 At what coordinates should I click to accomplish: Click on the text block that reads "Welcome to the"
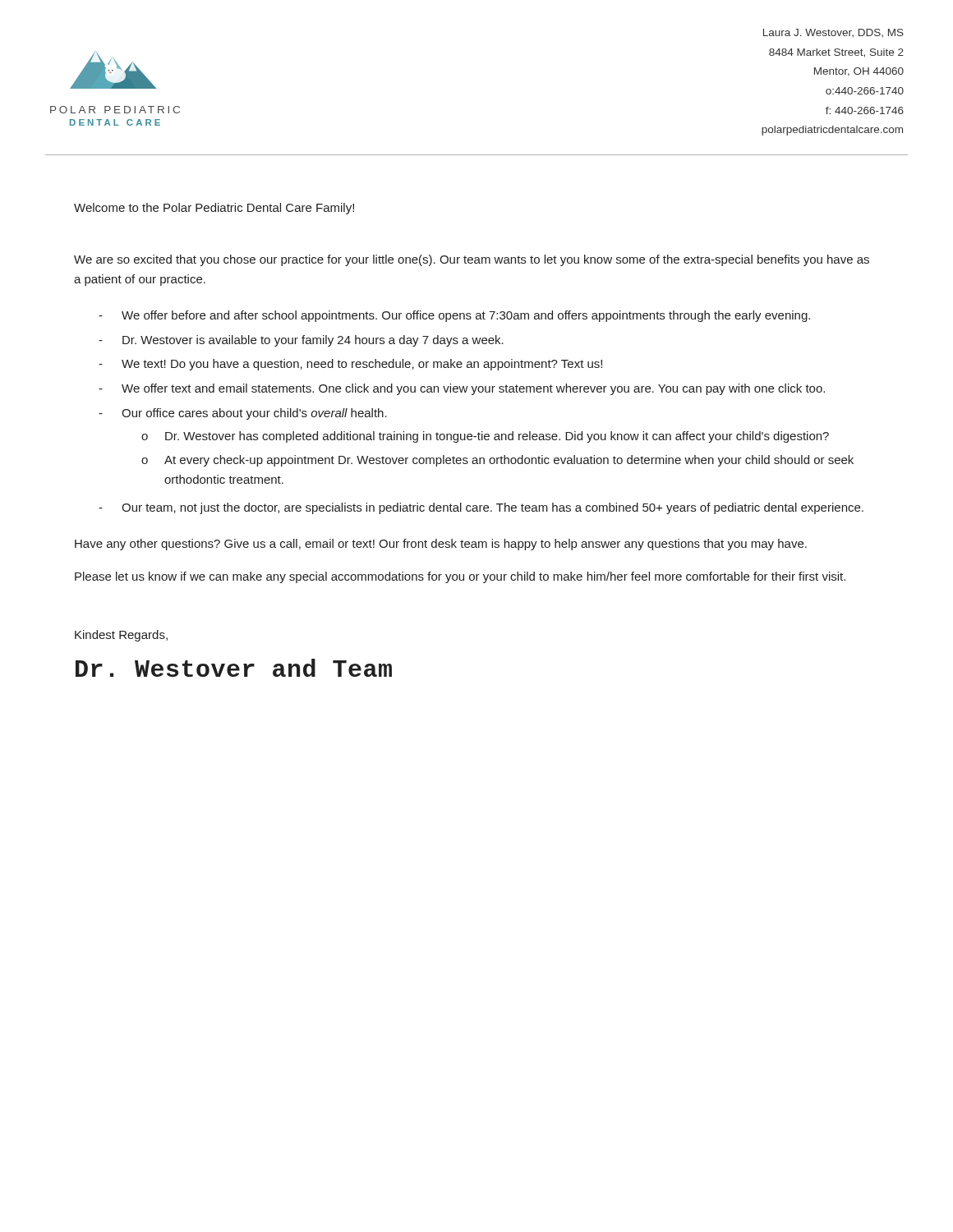pyautogui.click(x=215, y=207)
